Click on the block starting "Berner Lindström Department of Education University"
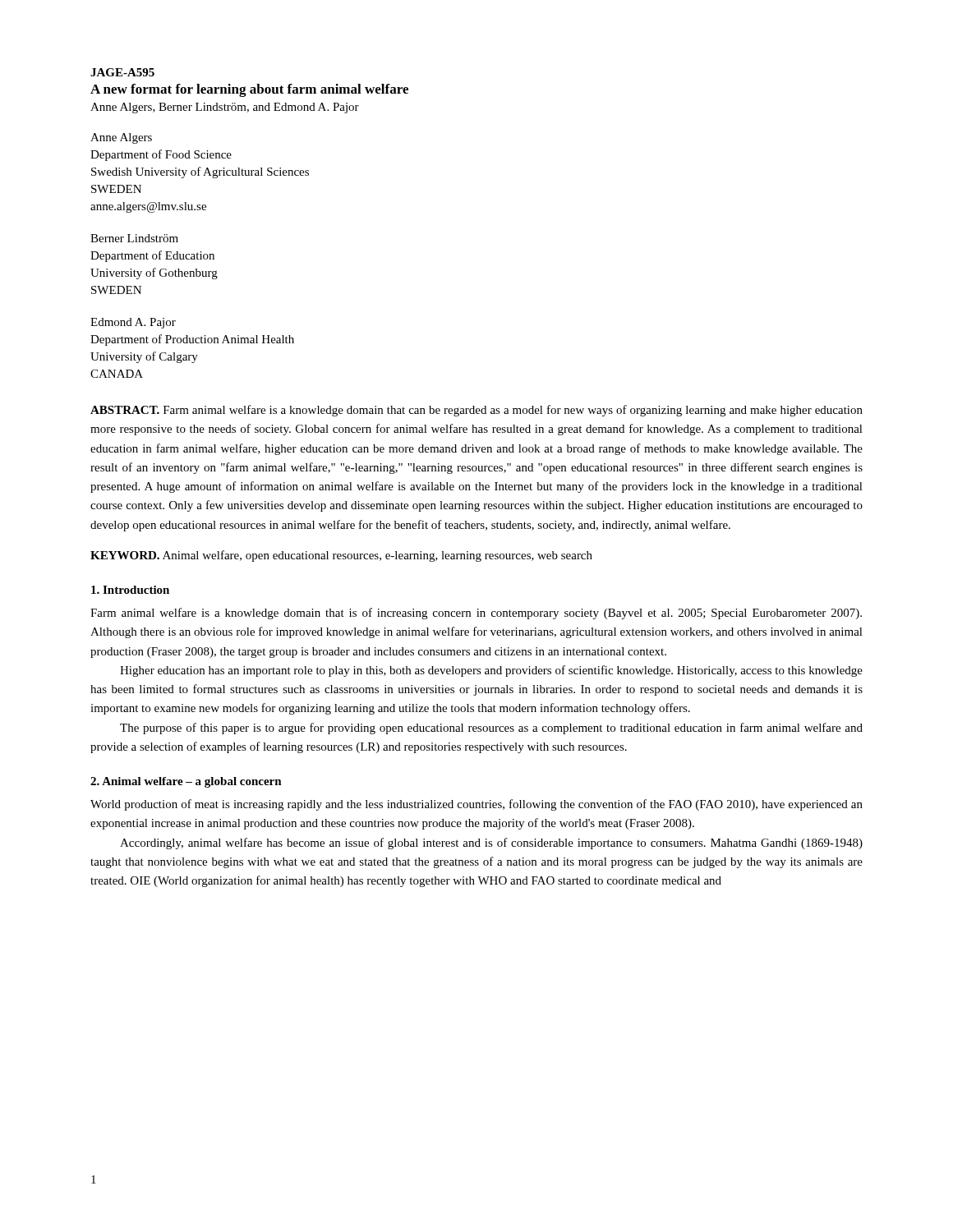This screenshot has width=953, height=1232. coord(154,264)
